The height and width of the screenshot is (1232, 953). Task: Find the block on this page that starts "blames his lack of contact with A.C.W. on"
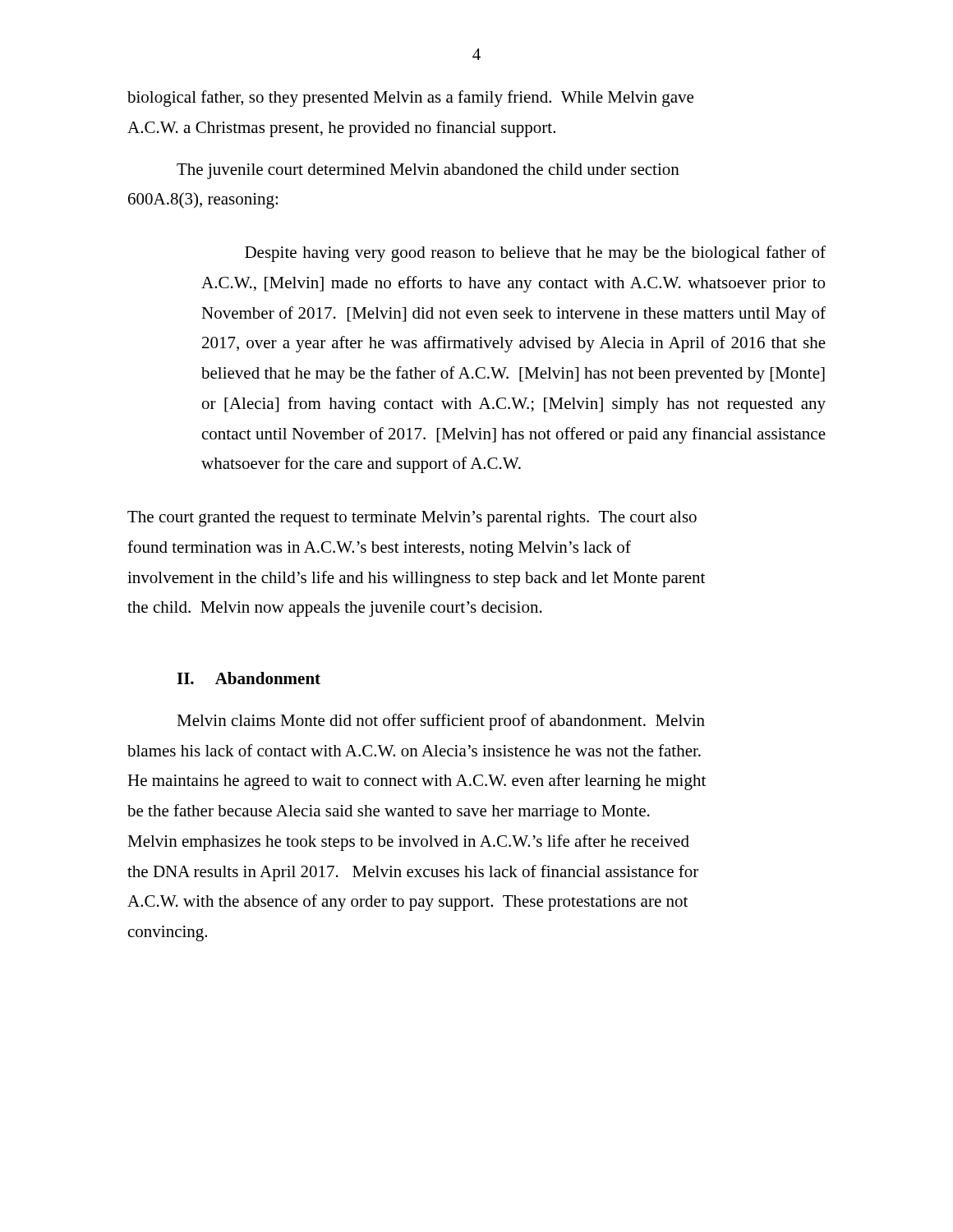coord(415,750)
